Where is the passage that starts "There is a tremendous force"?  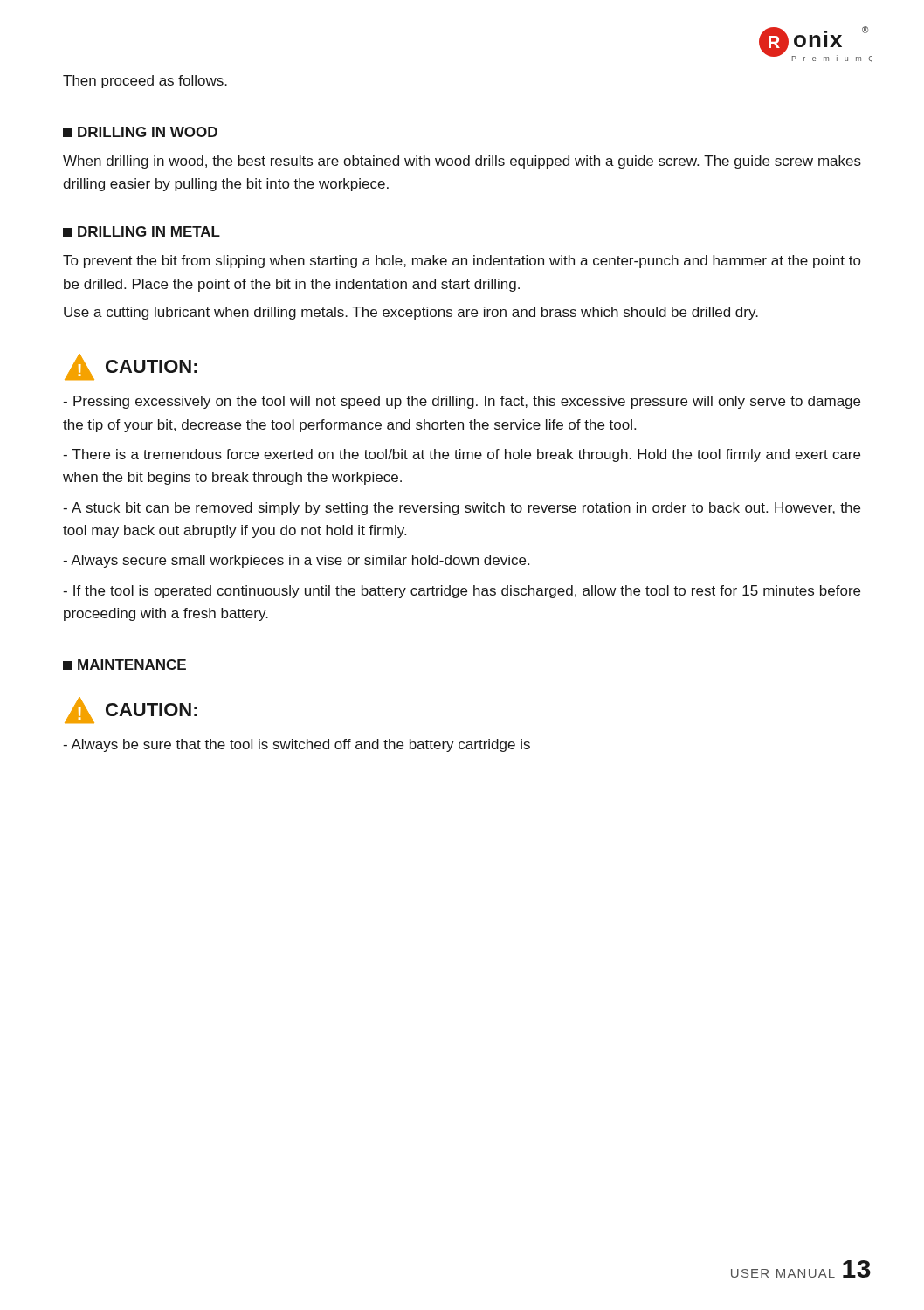(x=462, y=466)
